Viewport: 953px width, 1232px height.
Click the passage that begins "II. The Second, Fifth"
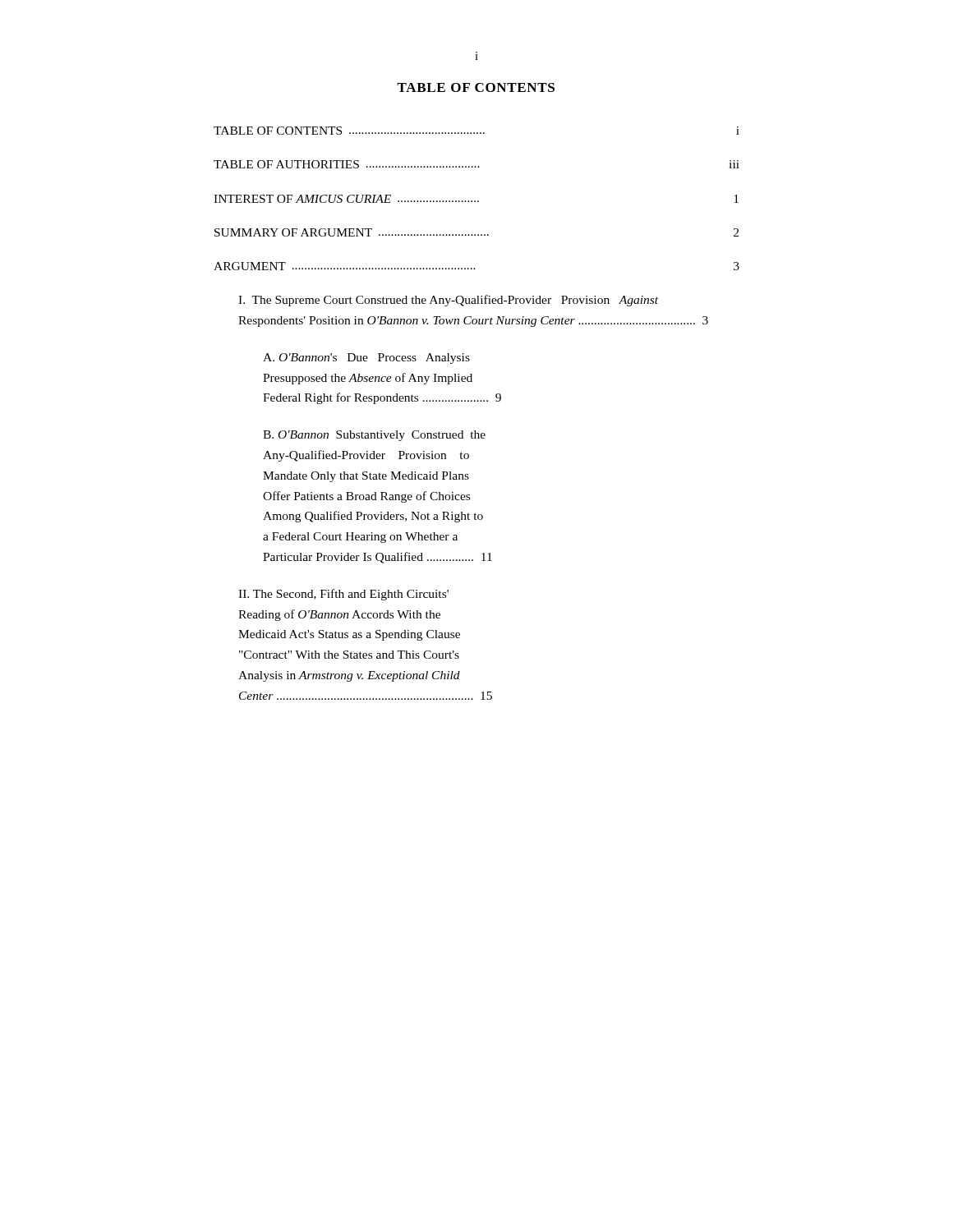[343, 595]
